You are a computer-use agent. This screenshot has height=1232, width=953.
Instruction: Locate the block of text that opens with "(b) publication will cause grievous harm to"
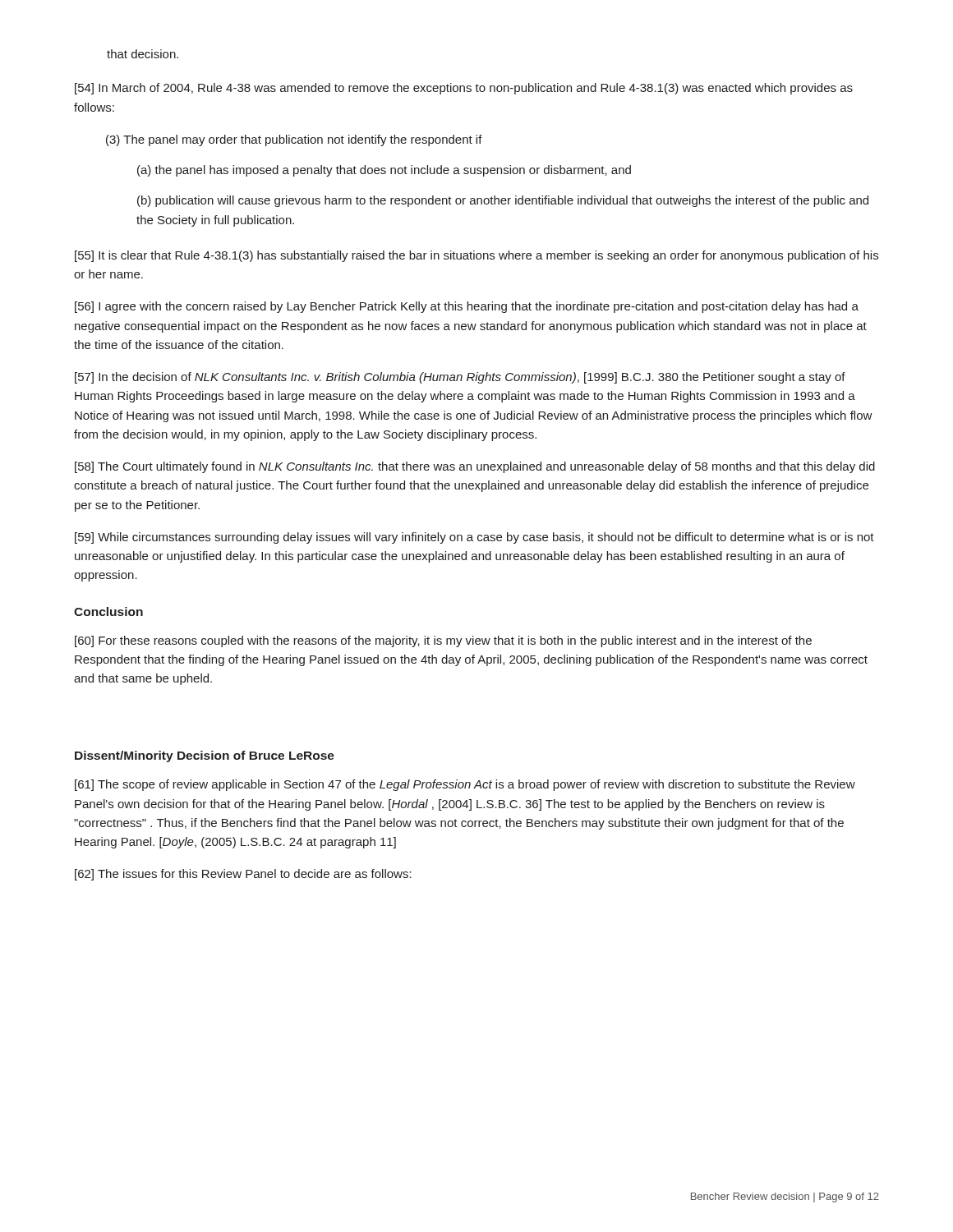coord(503,210)
